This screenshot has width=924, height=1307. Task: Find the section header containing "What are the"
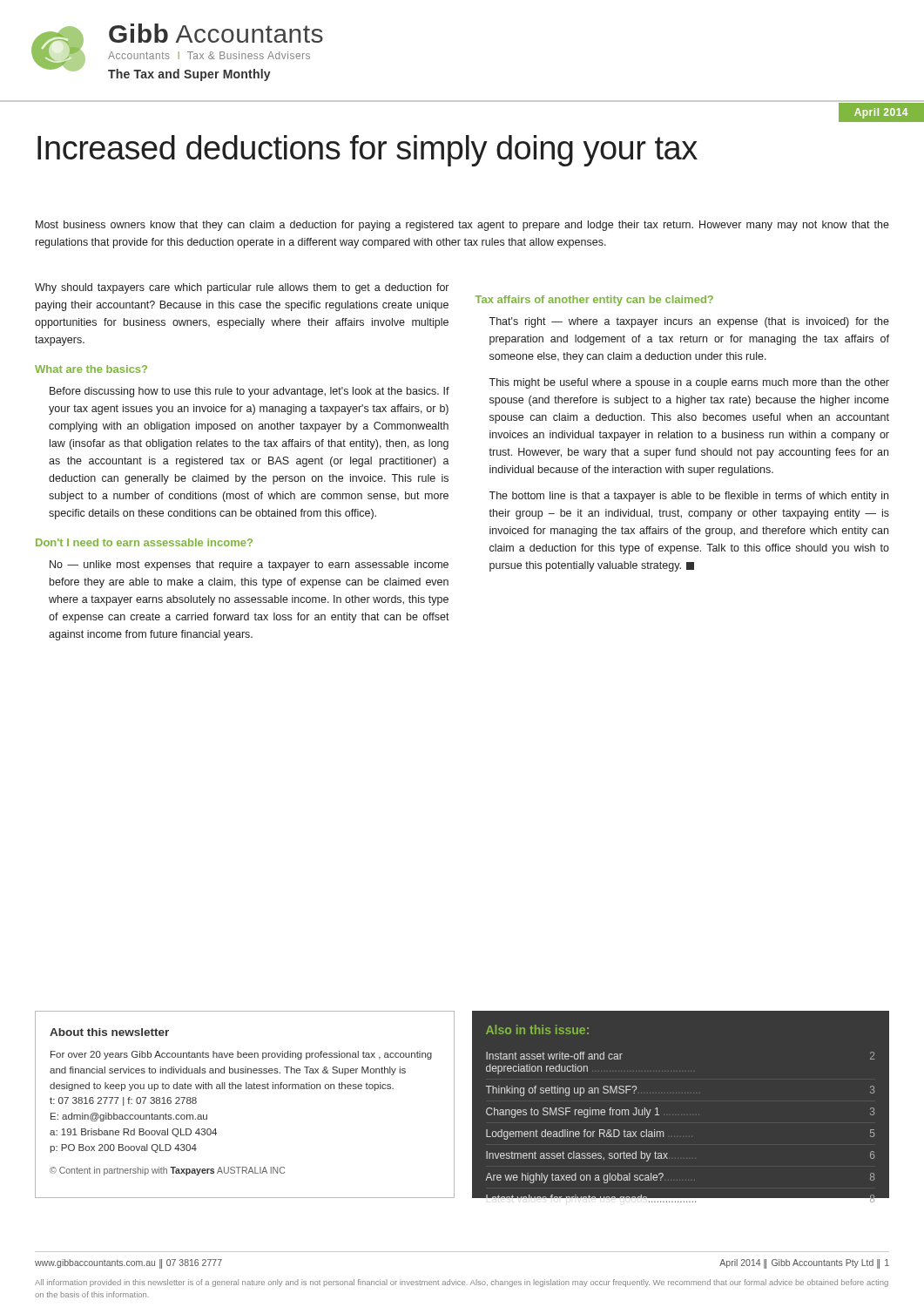point(91,369)
